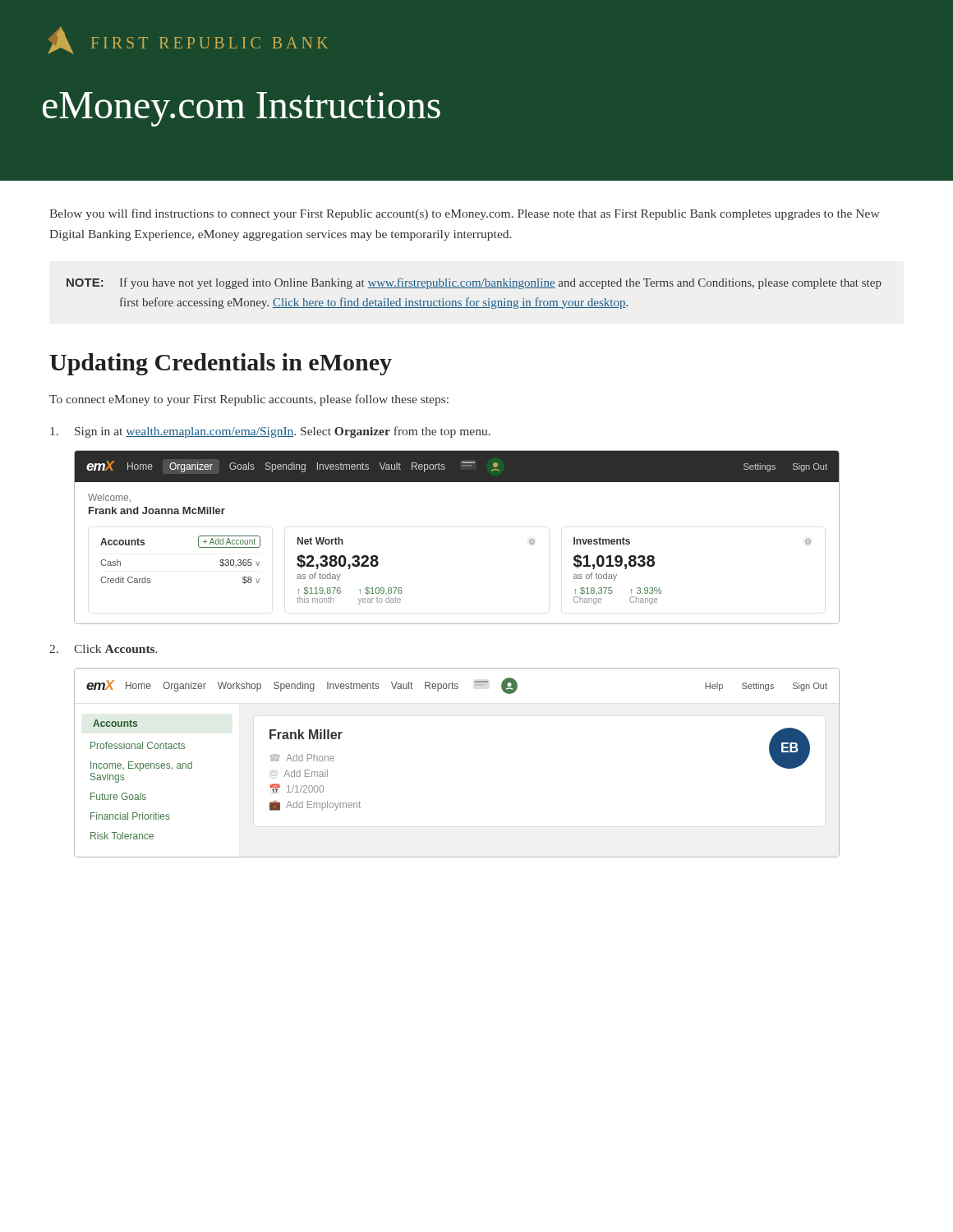Point to the element starting "To connect eMoney to"
The image size is (953, 1232).
point(249,398)
